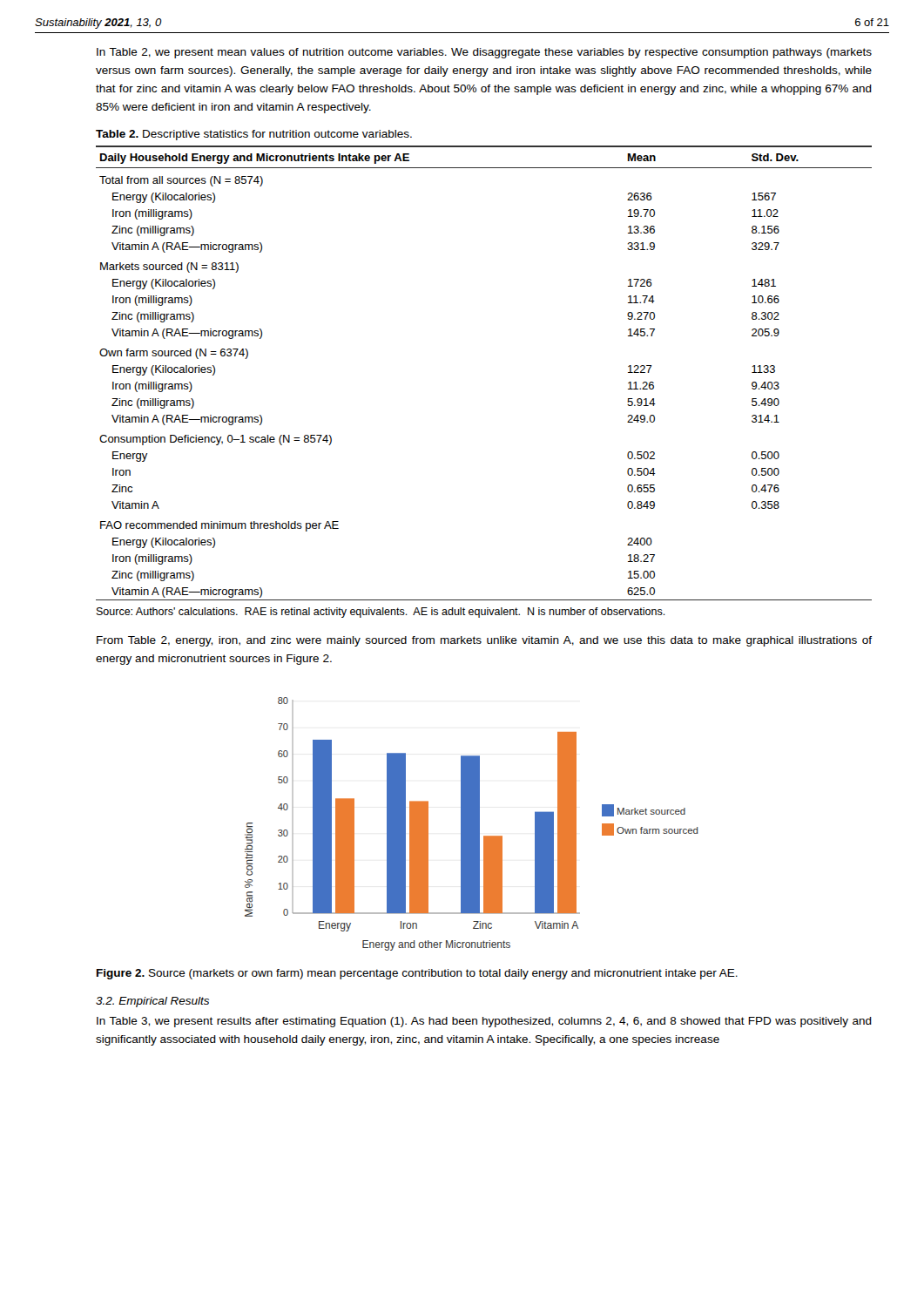Locate the grouped bar chart

pyautogui.click(x=484, y=822)
